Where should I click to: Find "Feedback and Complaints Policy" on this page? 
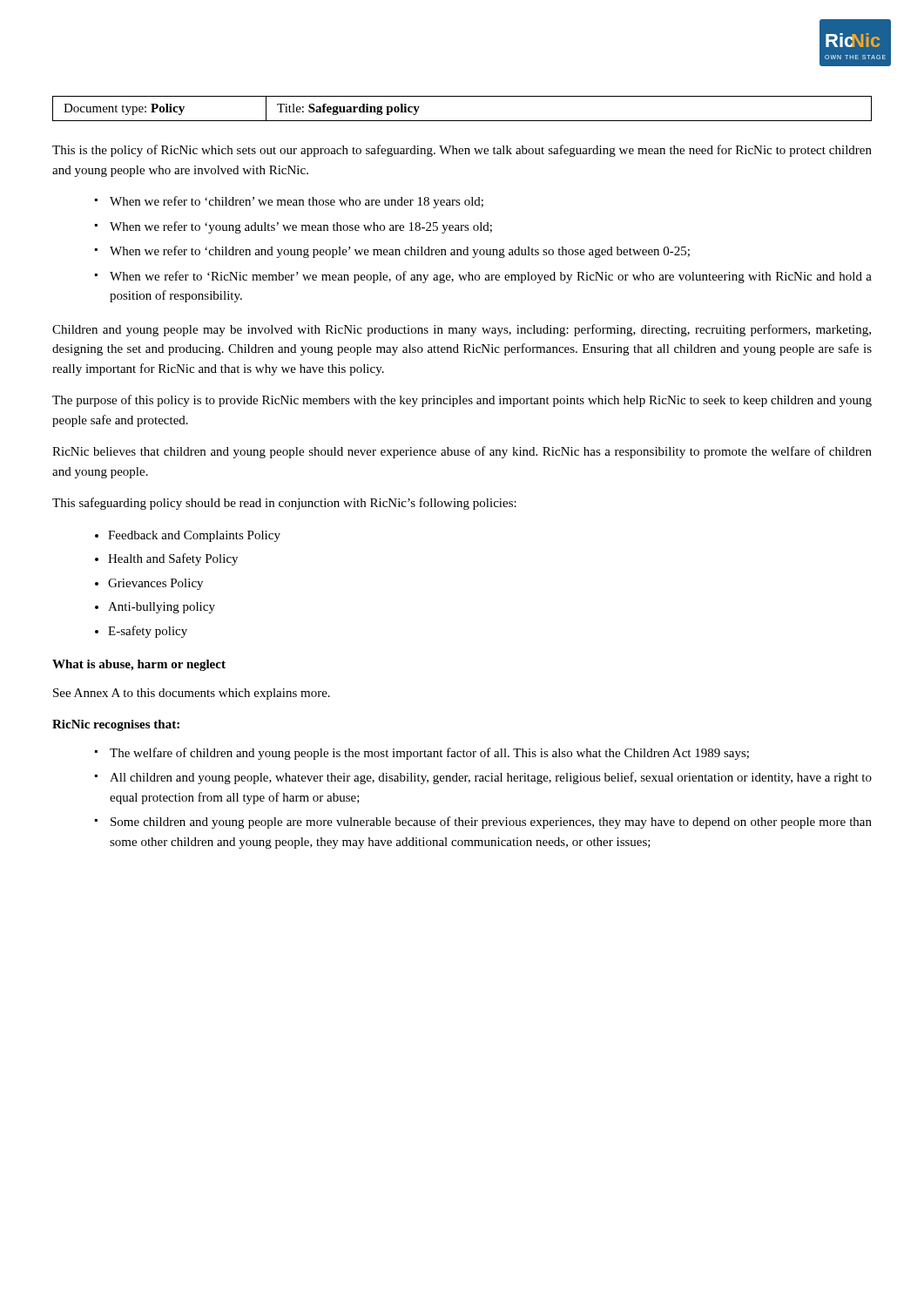[194, 535]
